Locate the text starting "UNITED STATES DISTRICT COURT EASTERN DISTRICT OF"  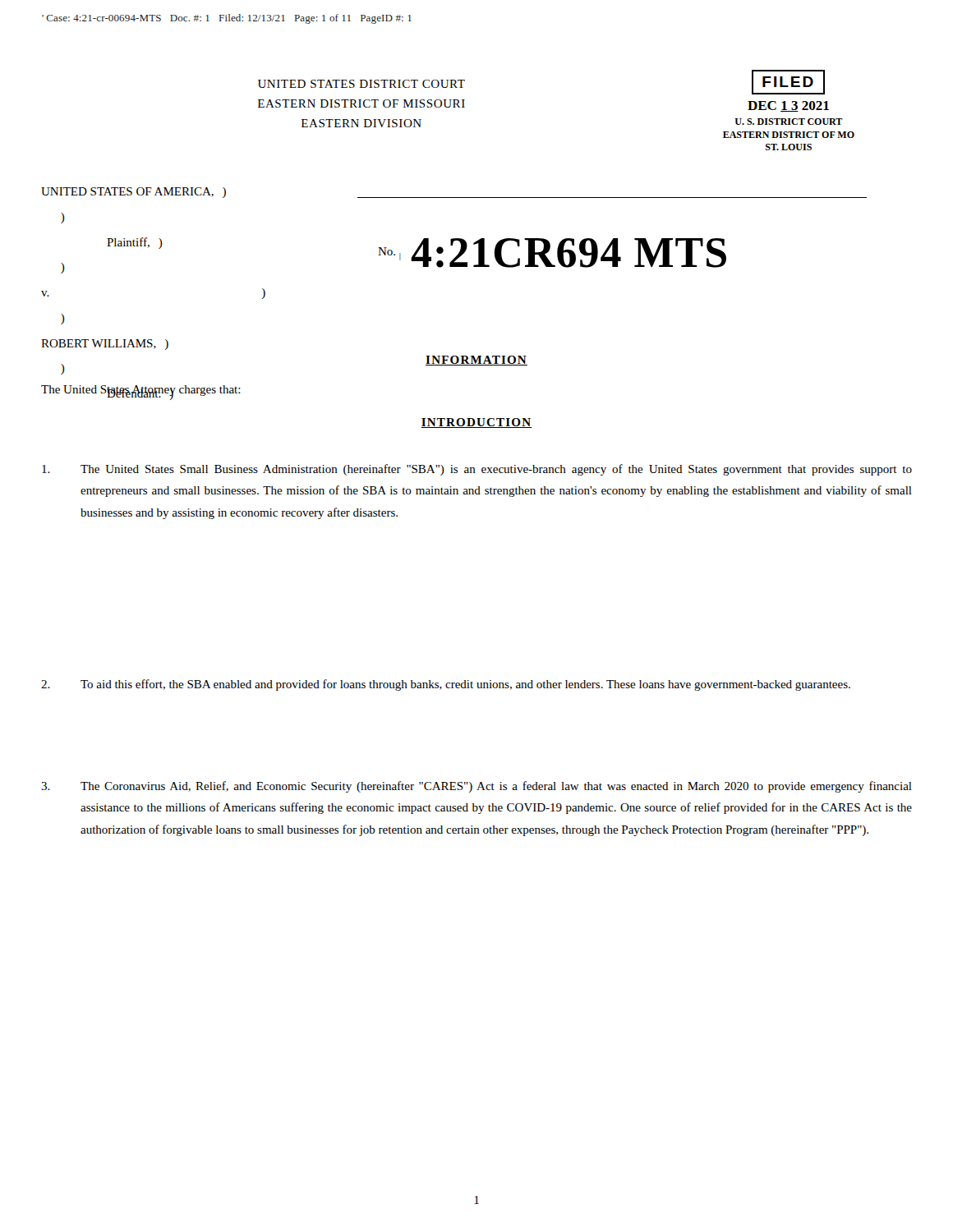(x=361, y=103)
